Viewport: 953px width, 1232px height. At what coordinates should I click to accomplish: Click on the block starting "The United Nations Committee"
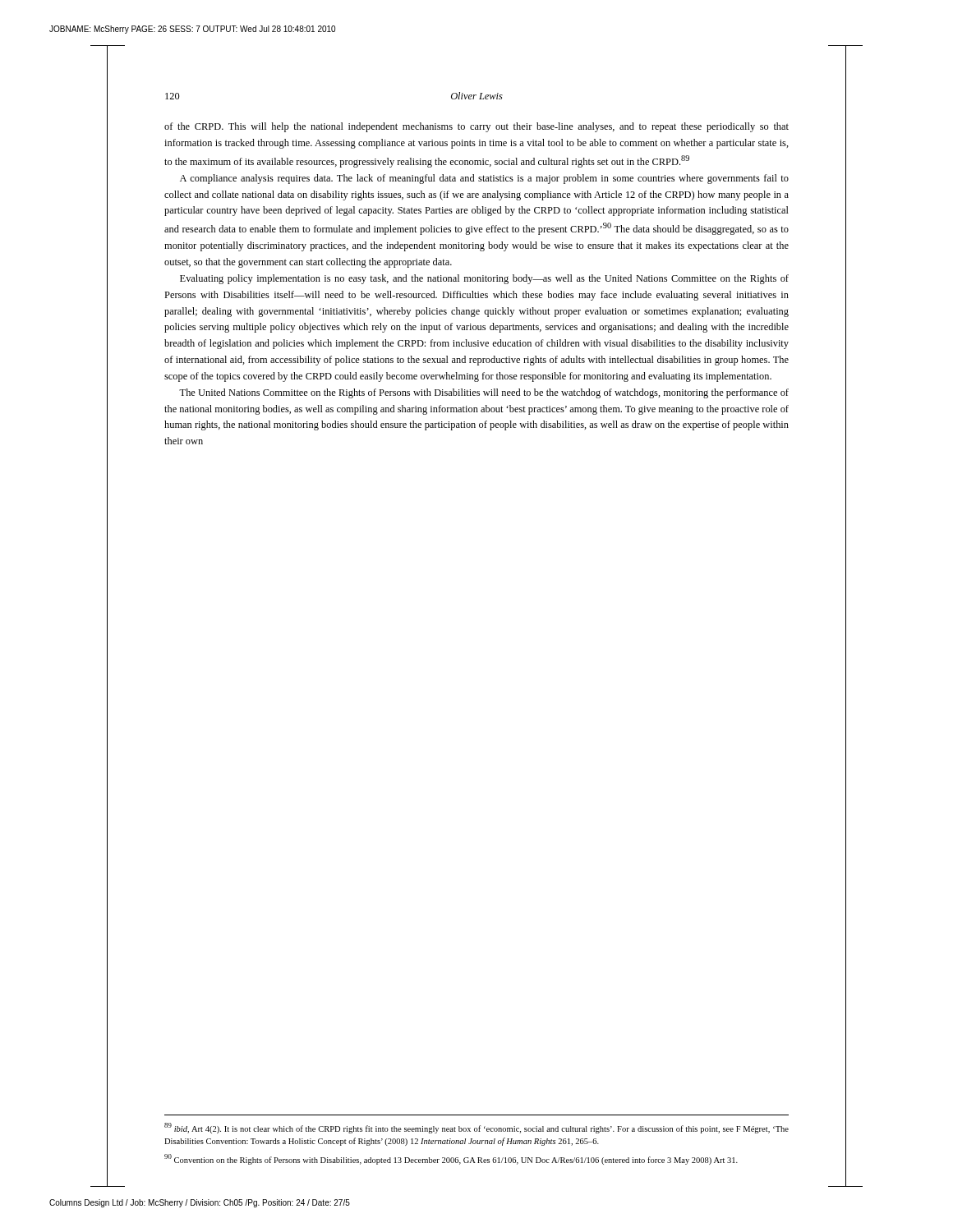tap(476, 417)
